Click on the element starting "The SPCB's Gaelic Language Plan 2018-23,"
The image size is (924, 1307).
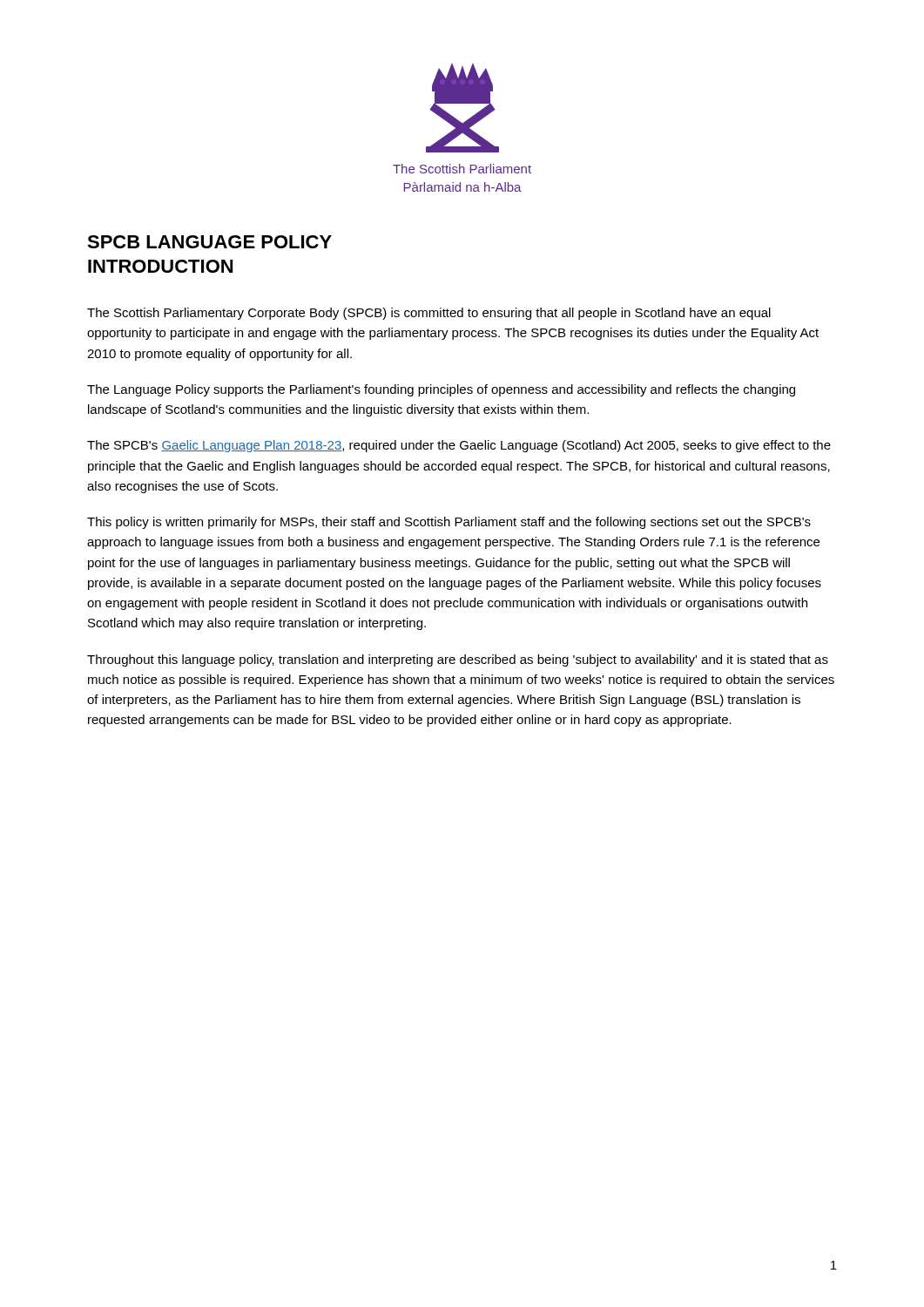coord(459,465)
